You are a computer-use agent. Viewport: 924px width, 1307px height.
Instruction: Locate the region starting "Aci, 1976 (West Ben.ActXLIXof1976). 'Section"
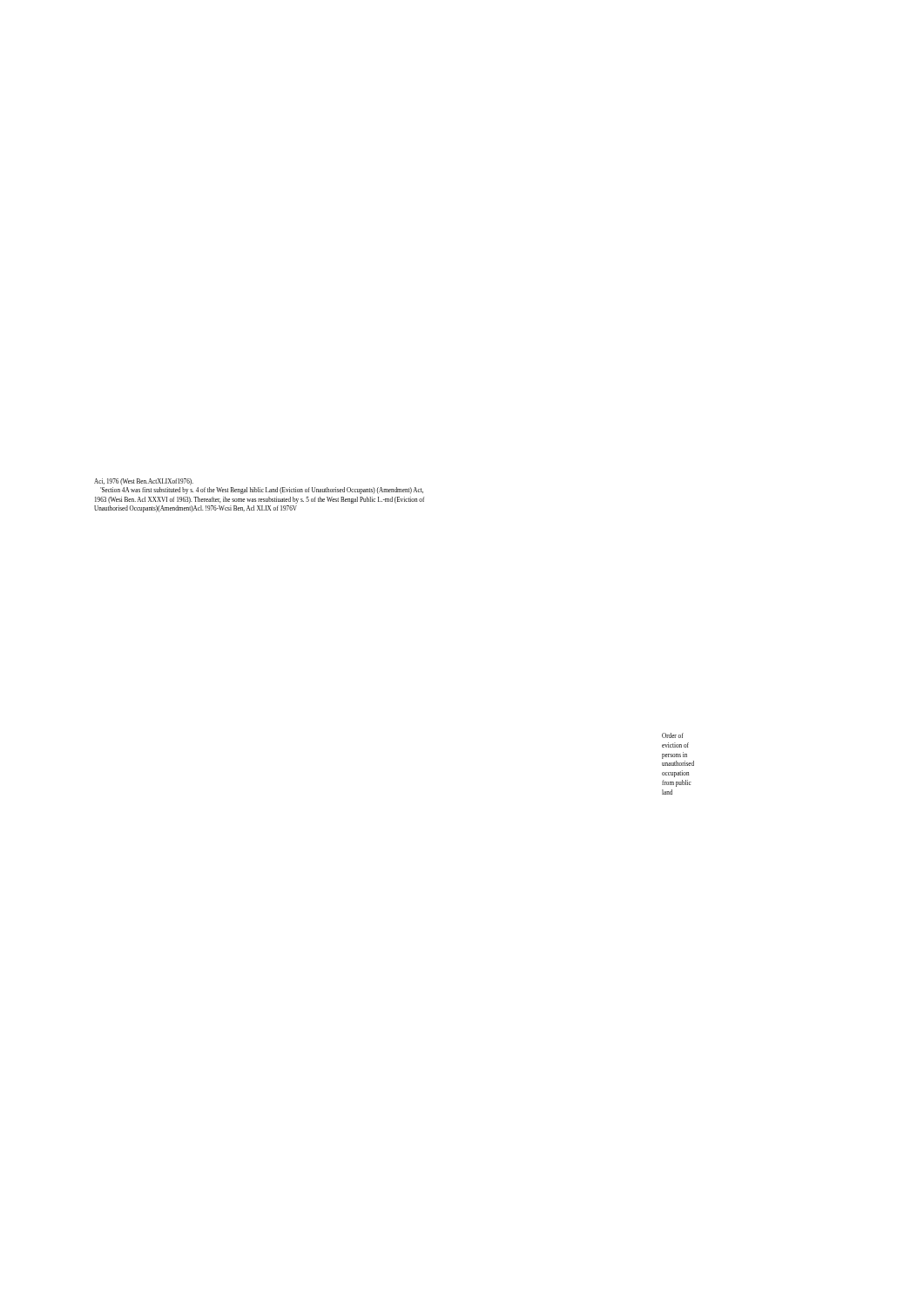coord(259,495)
